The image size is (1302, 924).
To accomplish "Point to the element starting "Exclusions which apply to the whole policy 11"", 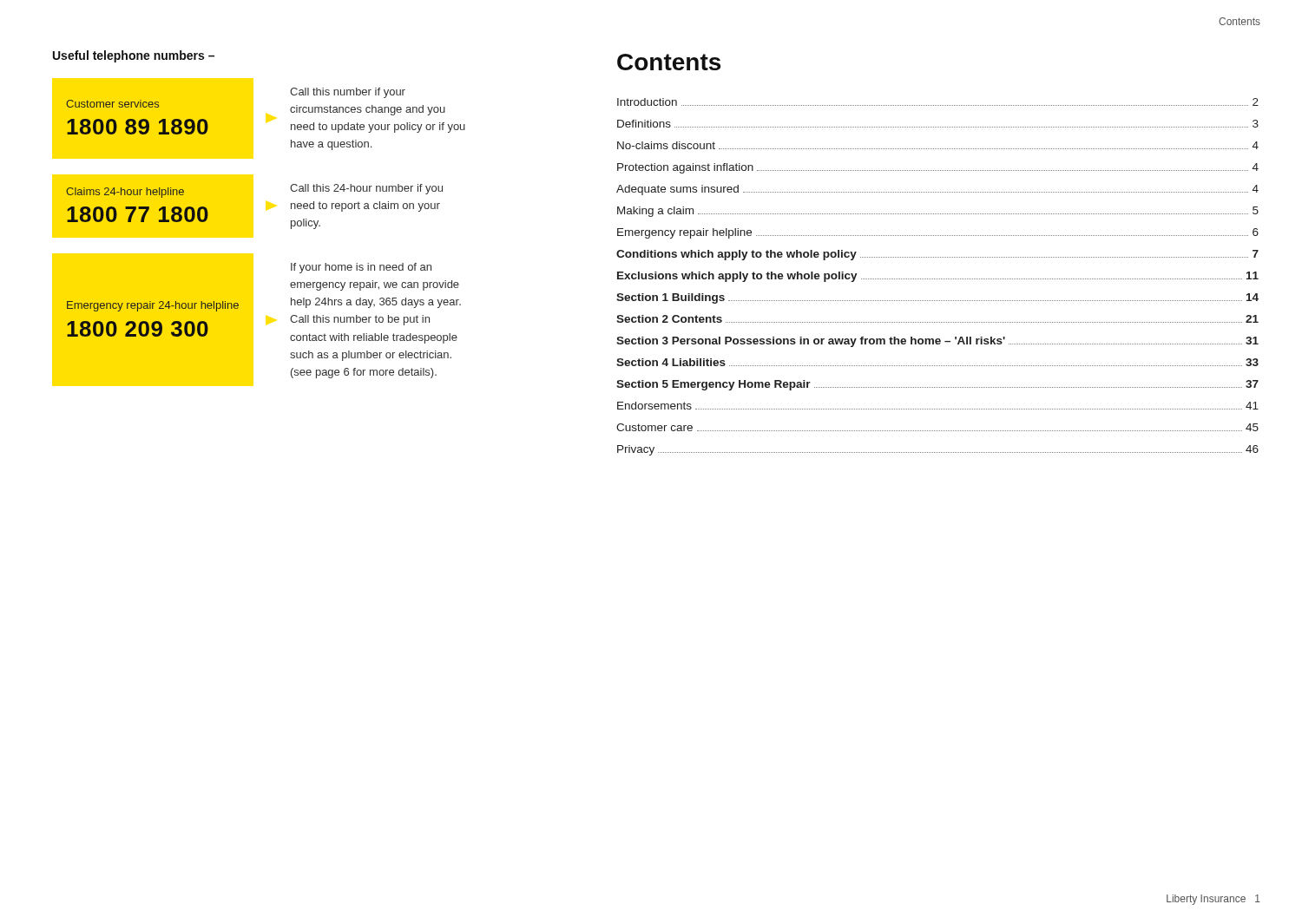I will pos(937,275).
